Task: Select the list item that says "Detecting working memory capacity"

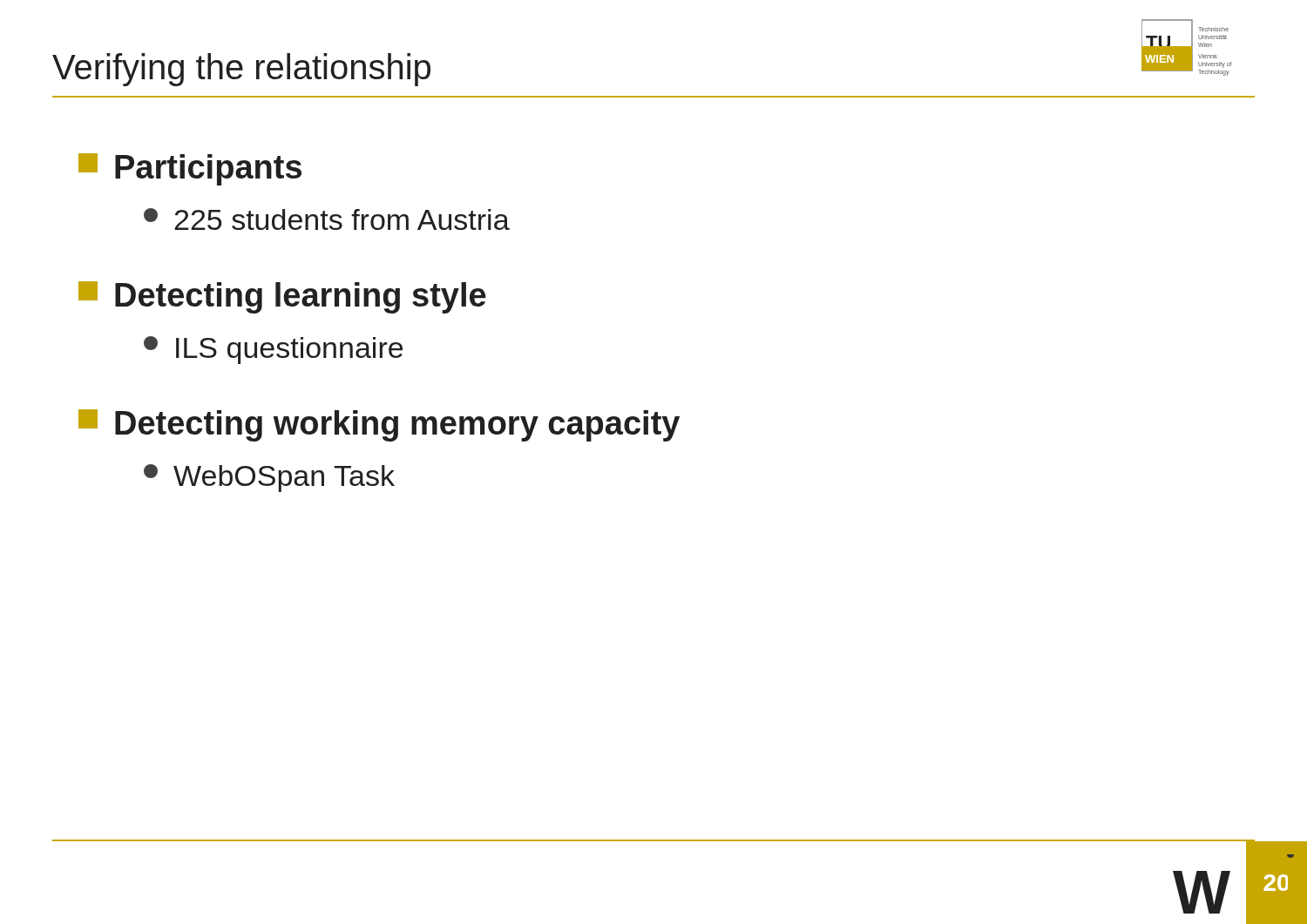Action: pyautogui.click(x=379, y=424)
